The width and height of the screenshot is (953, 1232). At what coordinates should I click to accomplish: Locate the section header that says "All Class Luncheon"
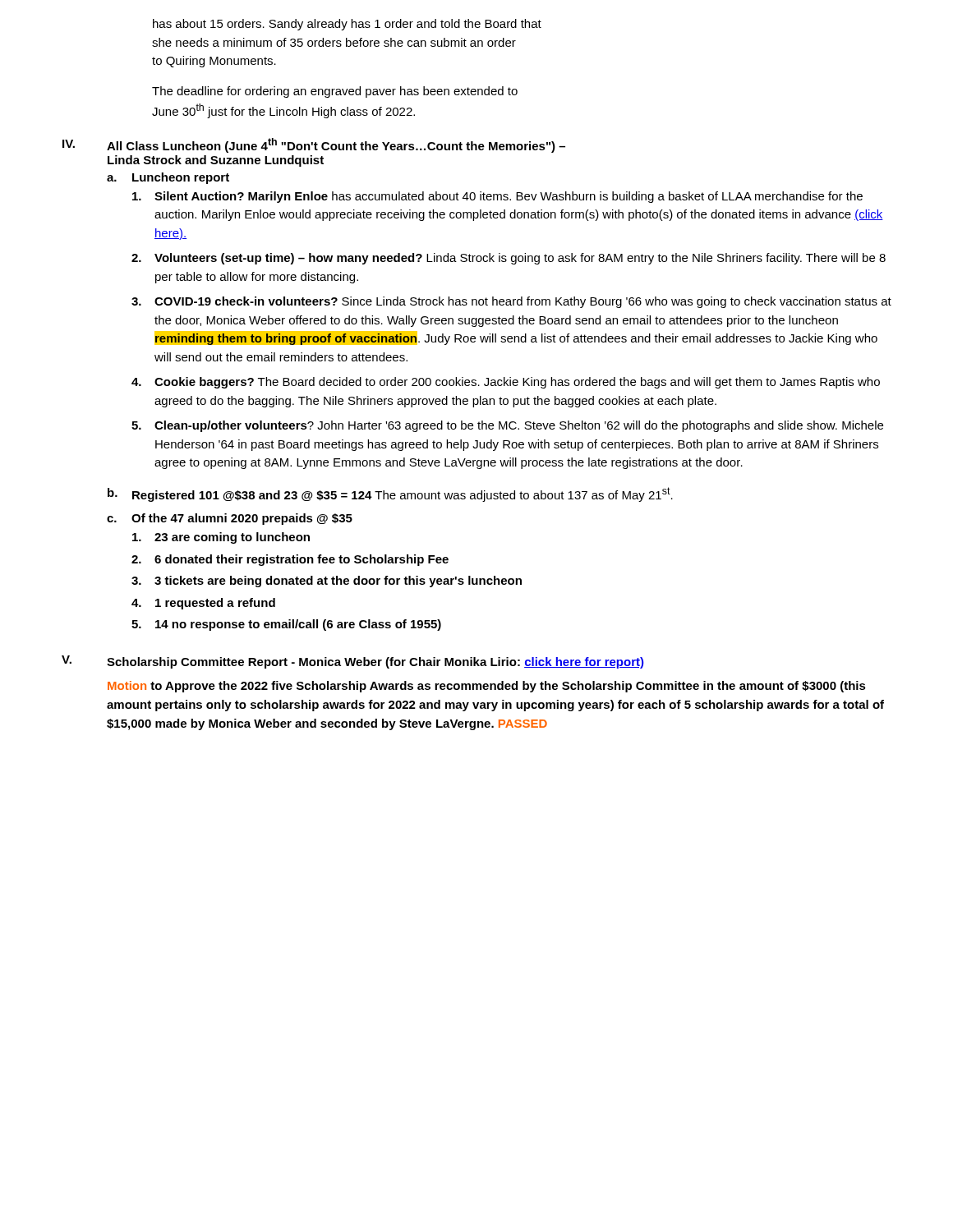pos(336,151)
